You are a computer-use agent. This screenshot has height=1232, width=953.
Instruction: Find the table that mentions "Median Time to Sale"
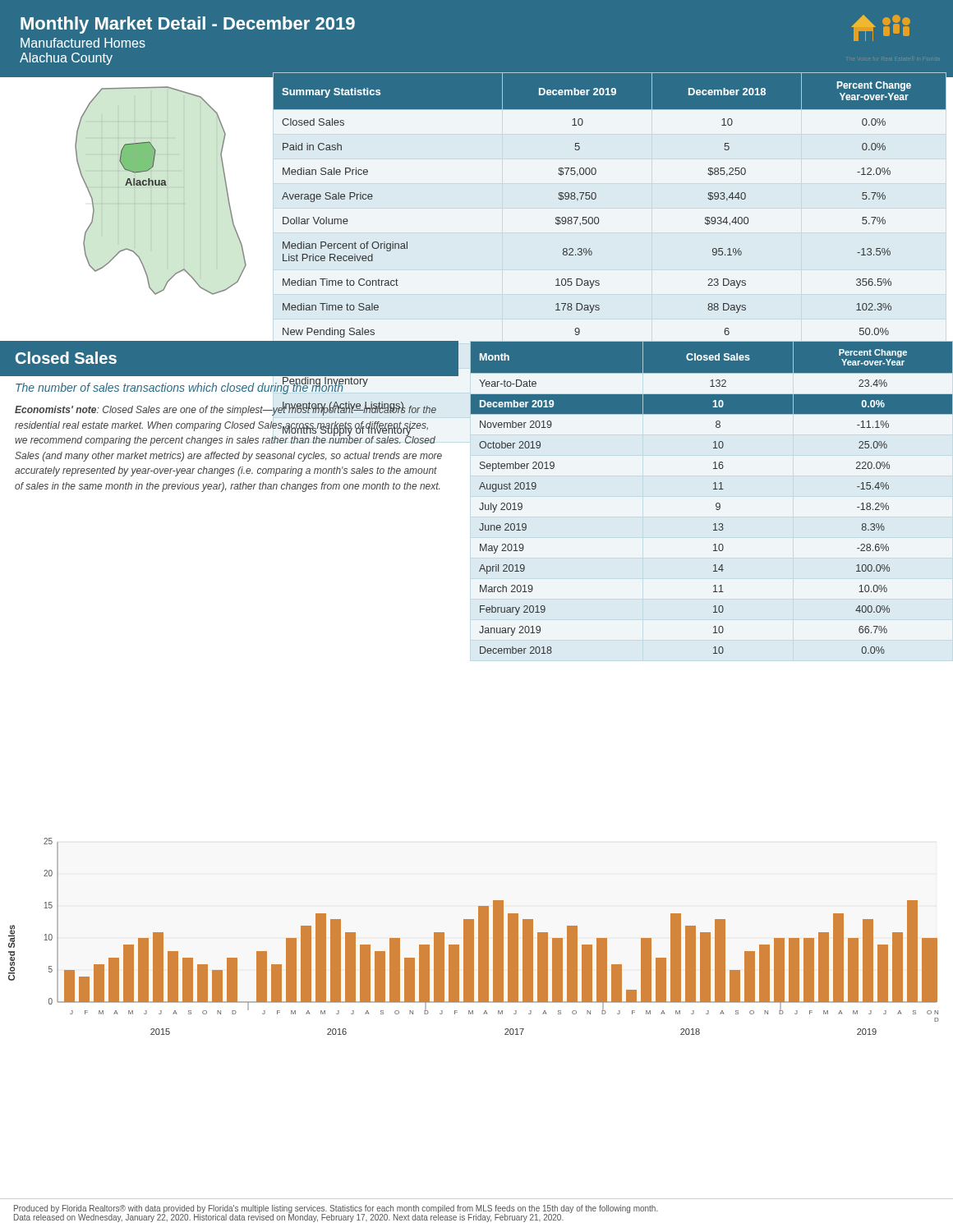click(x=610, y=257)
